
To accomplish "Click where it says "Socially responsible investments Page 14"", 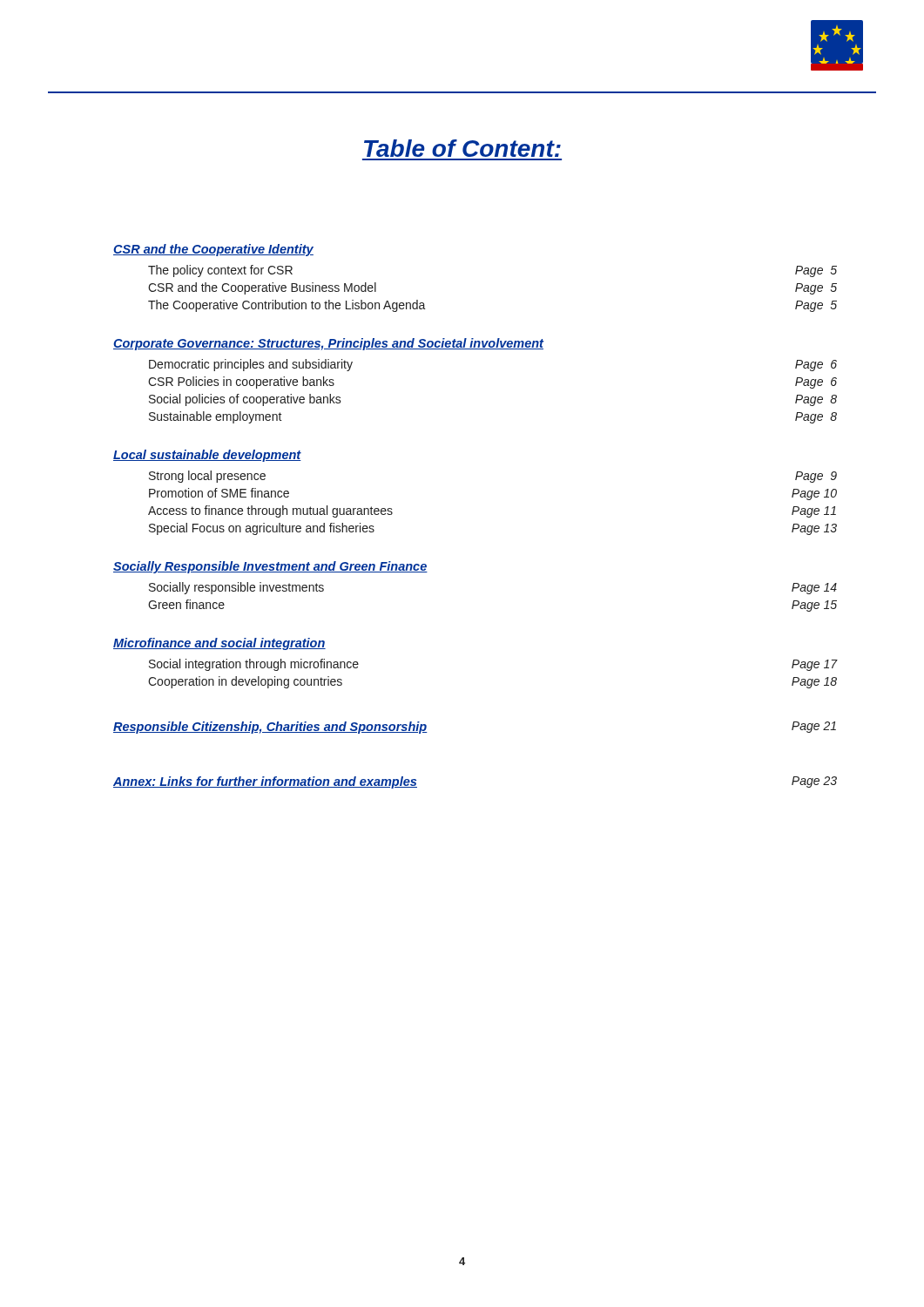I will [238, 588].
